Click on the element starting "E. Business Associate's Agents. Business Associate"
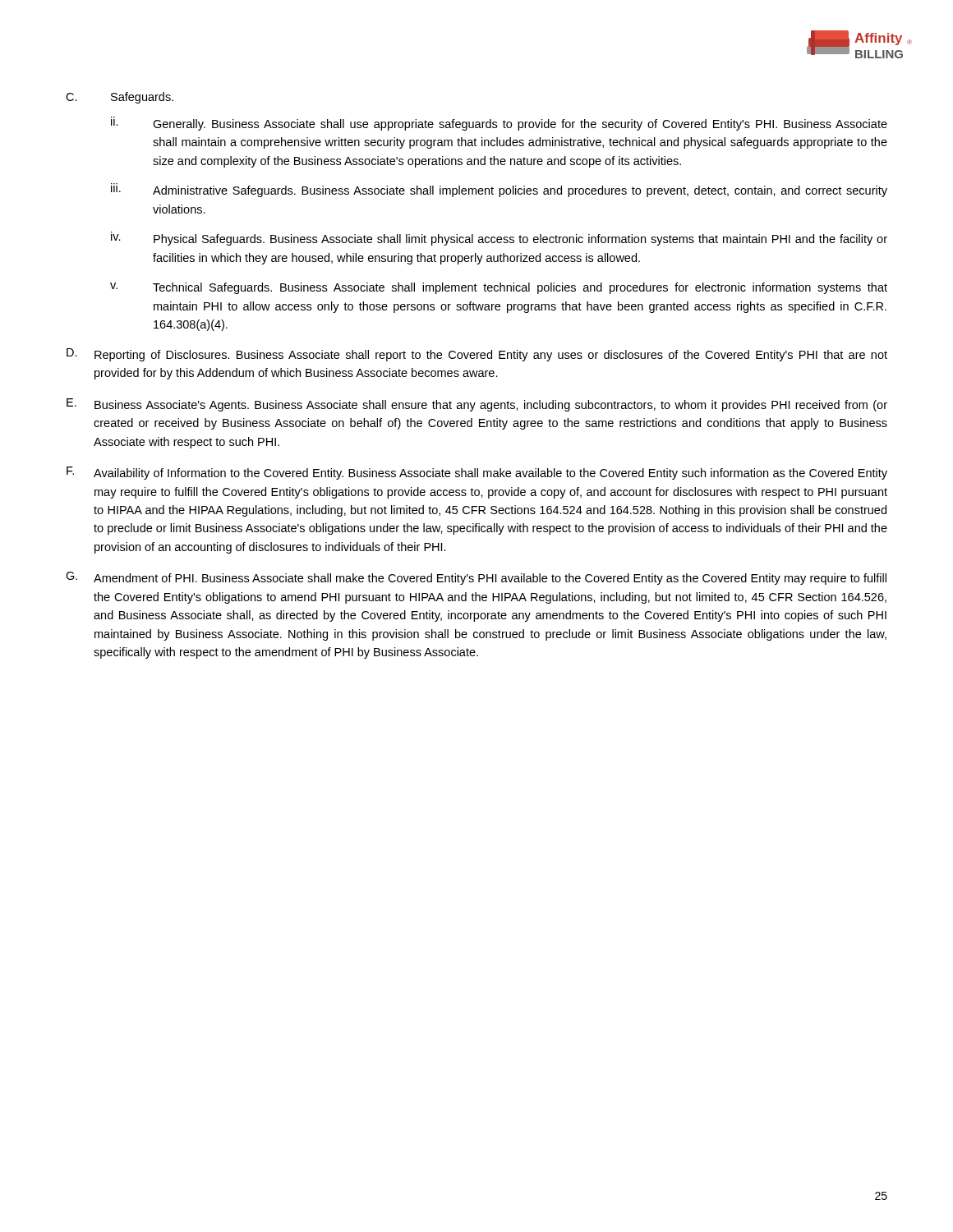 pyautogui.click(x=476, y=423)
